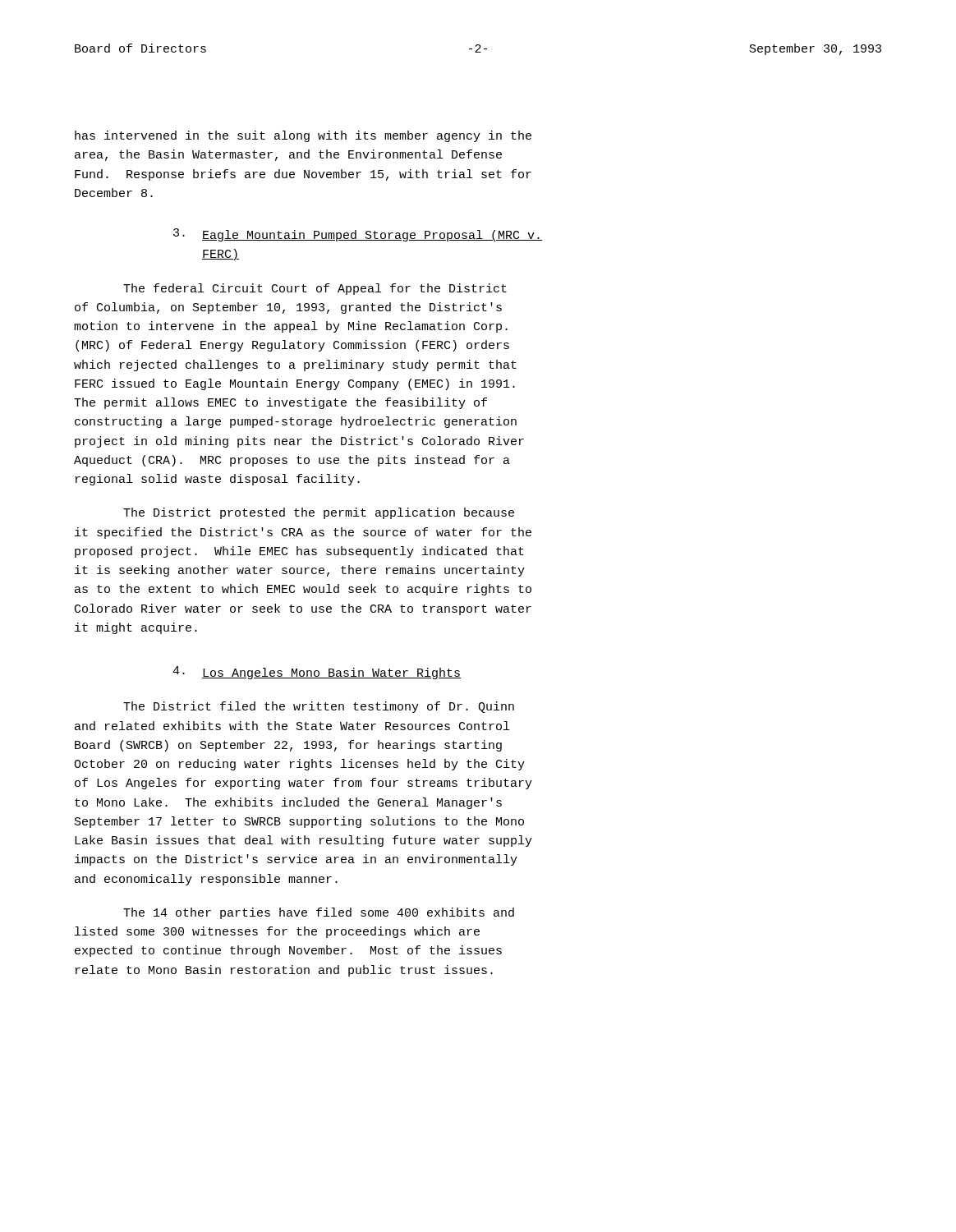Where is the passage that starts "The District filed"?
The width and height of the screenshot is (956, 1232).
pyautogui.click(x=303, y=794)
